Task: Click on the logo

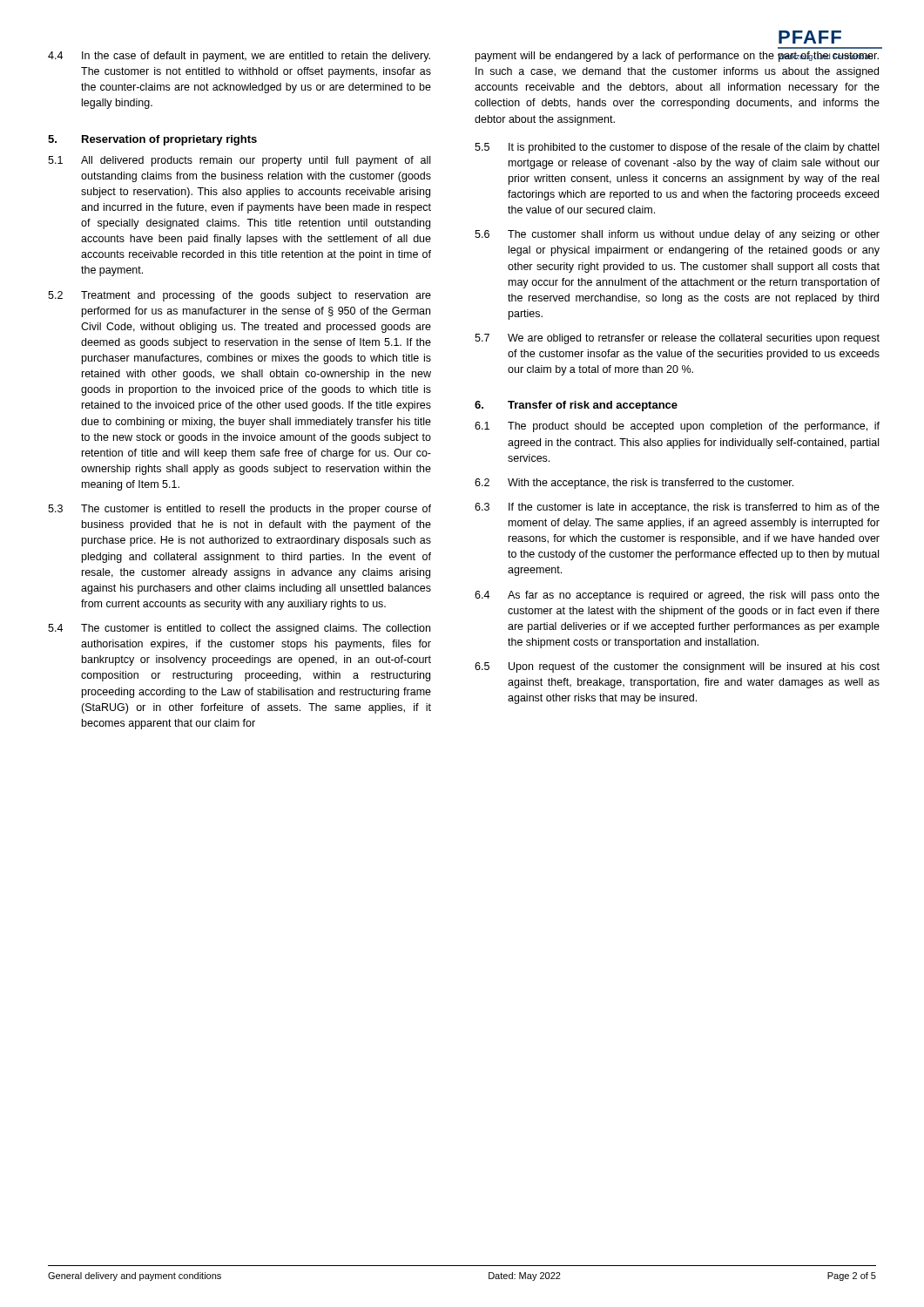Action: [x=830, y=45]
